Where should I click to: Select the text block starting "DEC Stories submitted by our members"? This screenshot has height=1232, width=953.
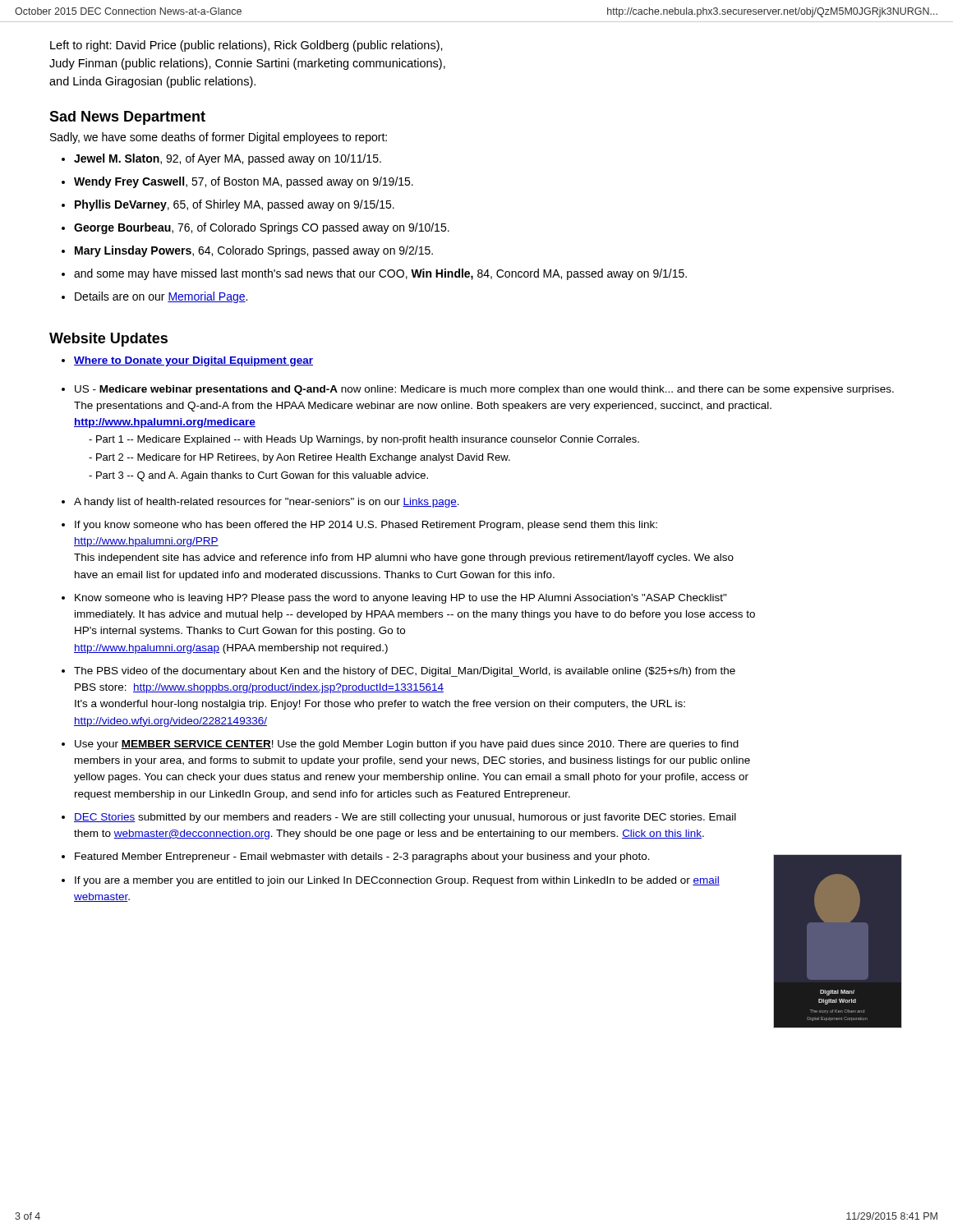click(405, 825)
